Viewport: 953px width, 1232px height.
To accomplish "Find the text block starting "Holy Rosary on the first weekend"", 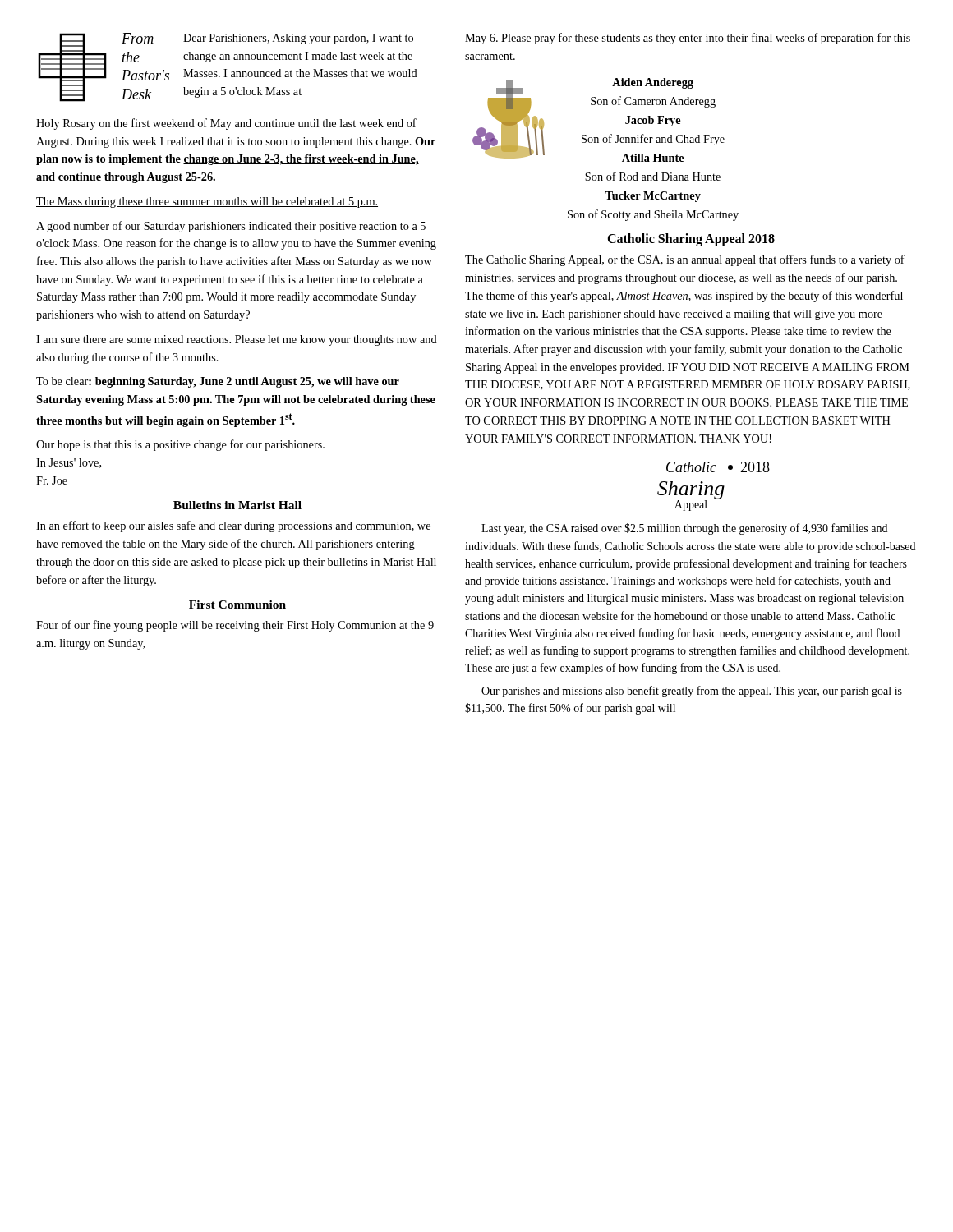I will pyautogui.click(x=237, y=151).
